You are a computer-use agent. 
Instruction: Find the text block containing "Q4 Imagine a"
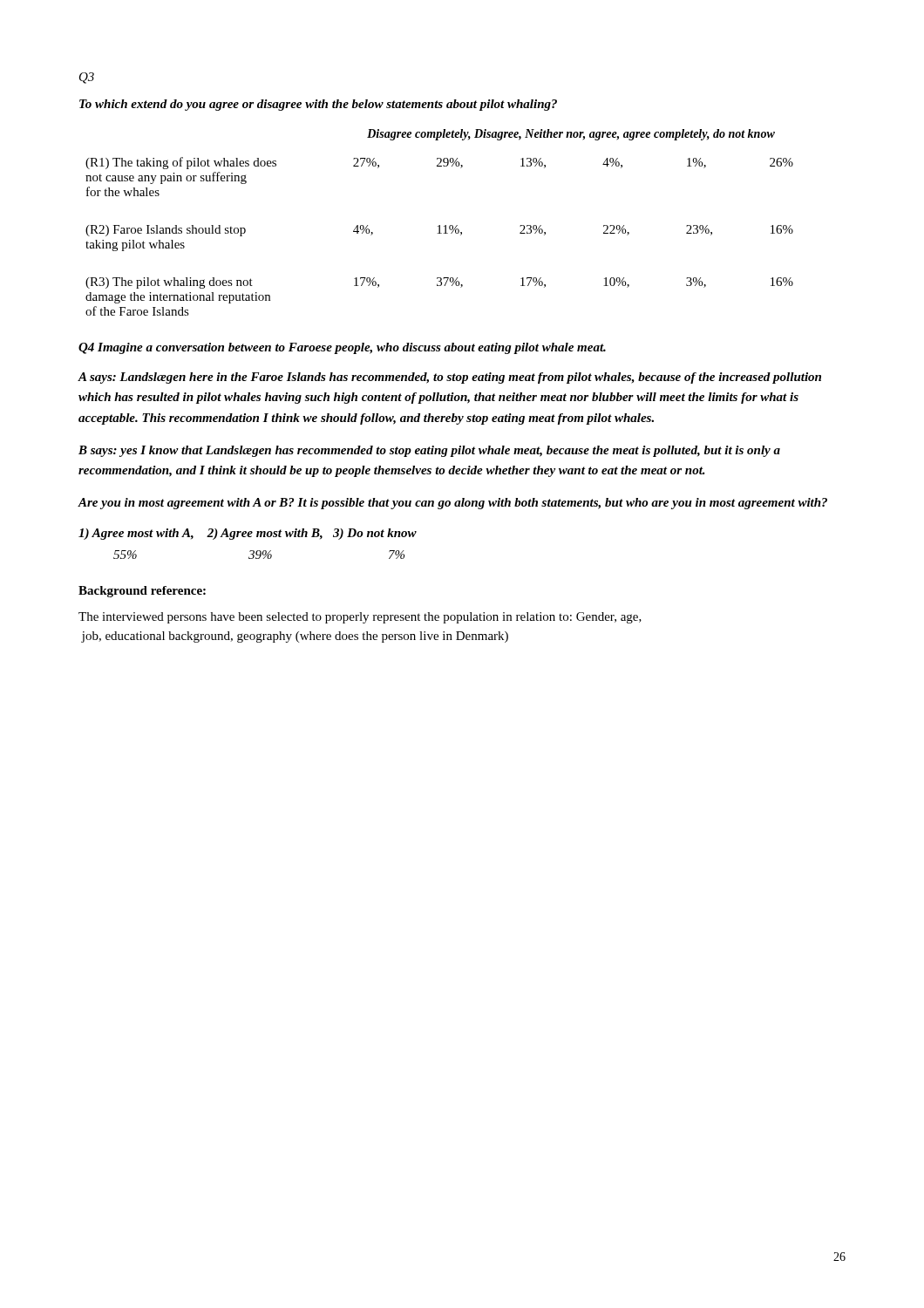pyautogui.click(x=343, y=347)
